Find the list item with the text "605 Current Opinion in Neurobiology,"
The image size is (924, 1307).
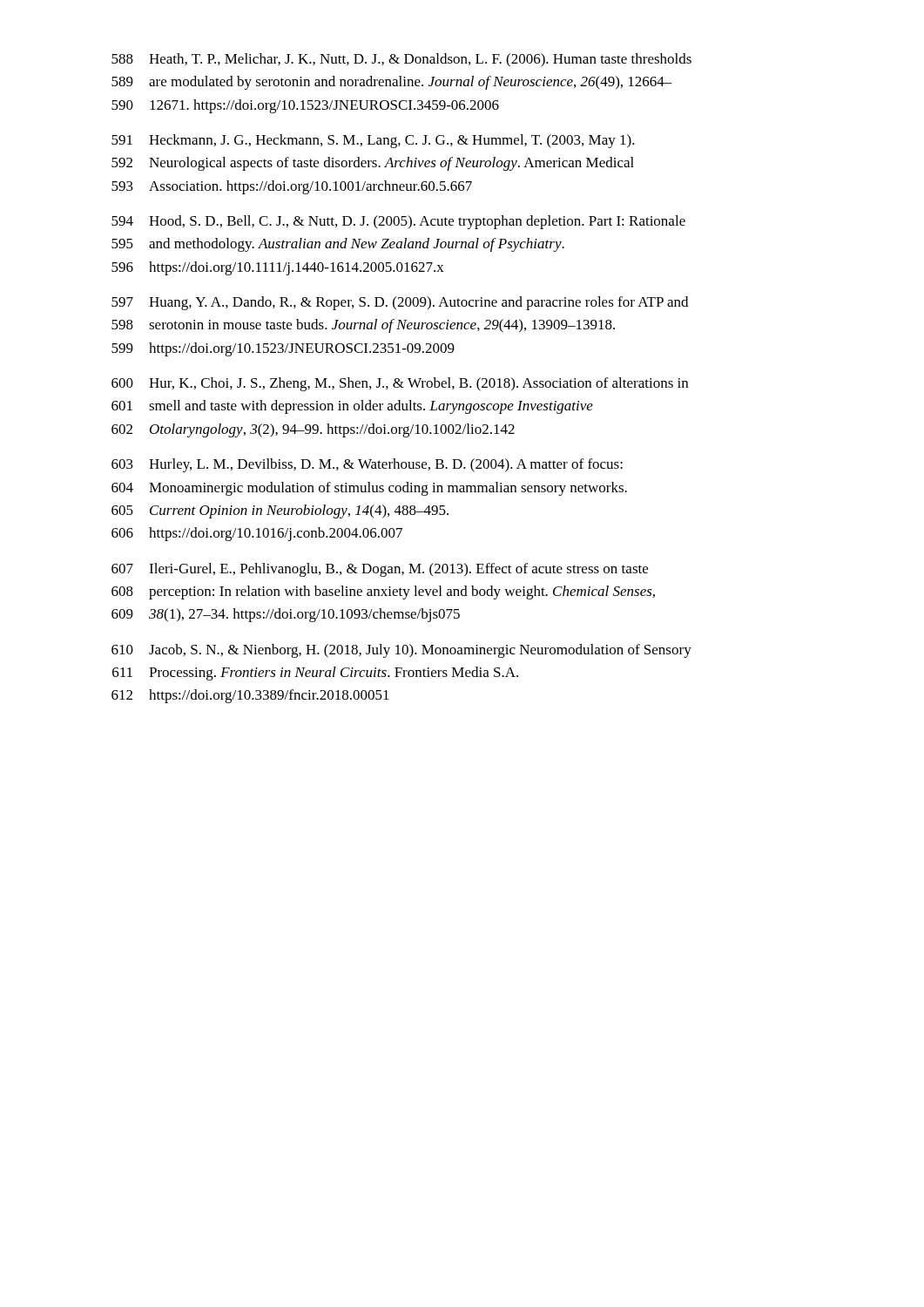[280, 511]
